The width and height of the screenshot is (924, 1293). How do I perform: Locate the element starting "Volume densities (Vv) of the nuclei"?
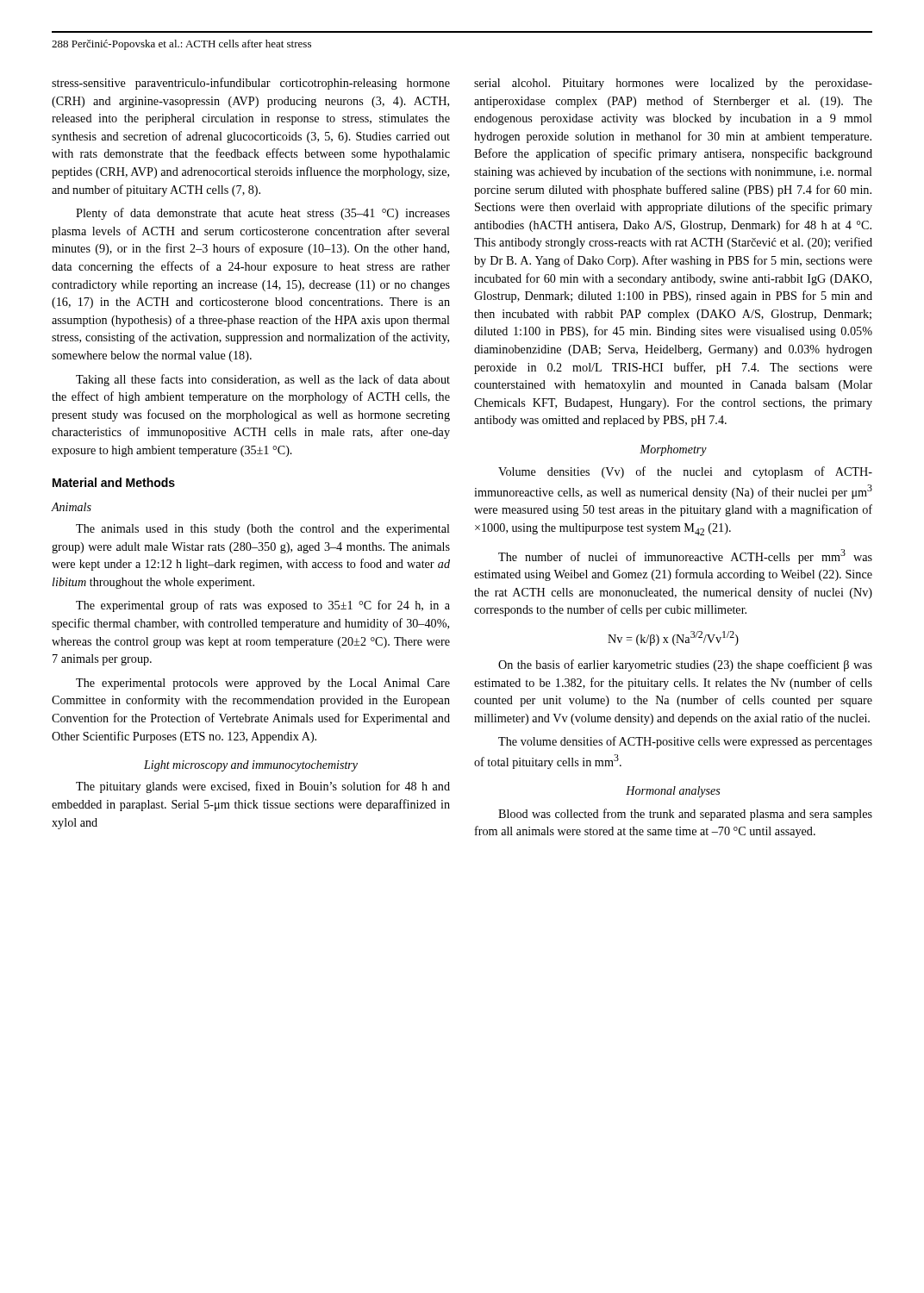click(673, 501)
